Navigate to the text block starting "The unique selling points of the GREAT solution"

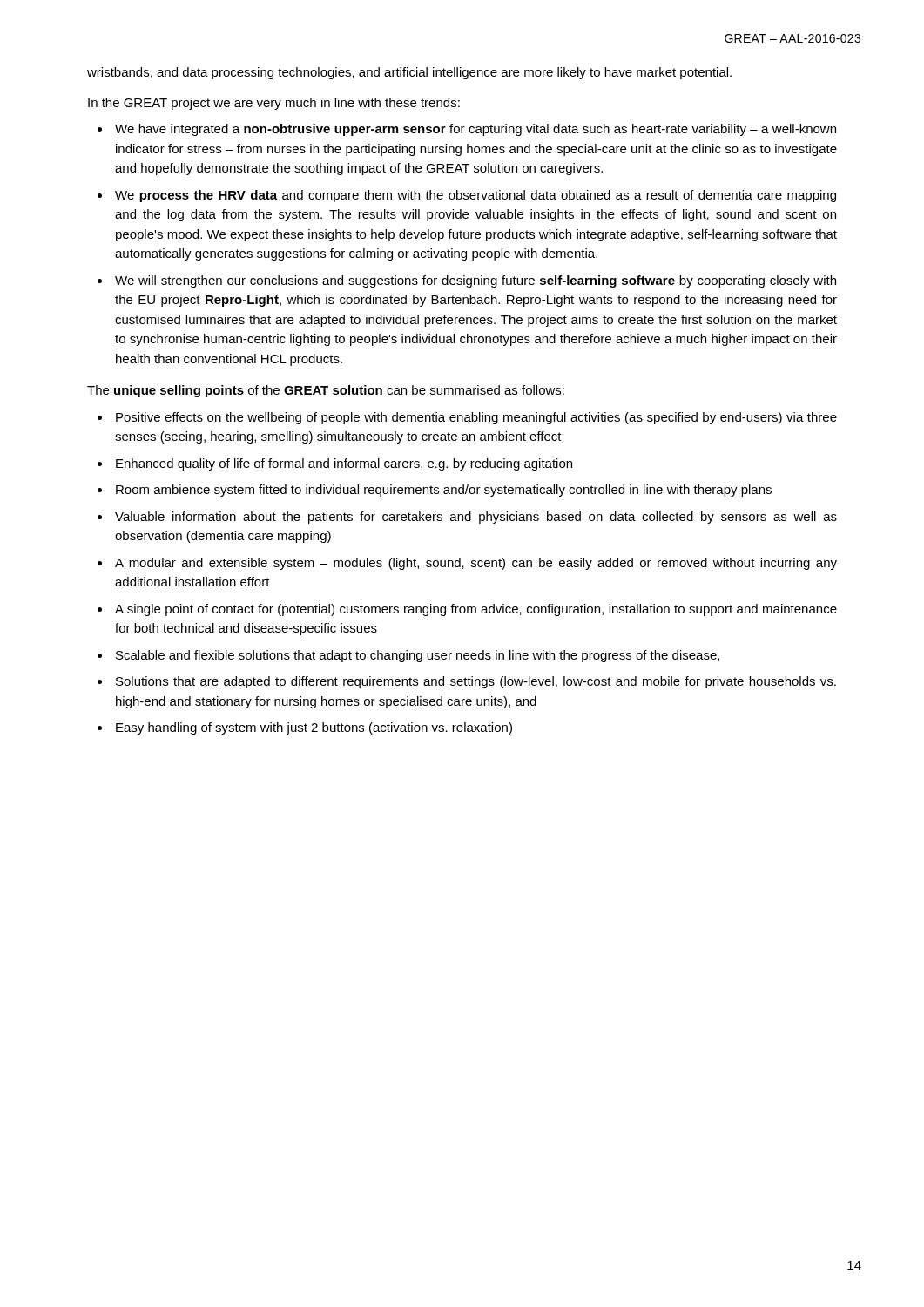(x=326, y=390)
